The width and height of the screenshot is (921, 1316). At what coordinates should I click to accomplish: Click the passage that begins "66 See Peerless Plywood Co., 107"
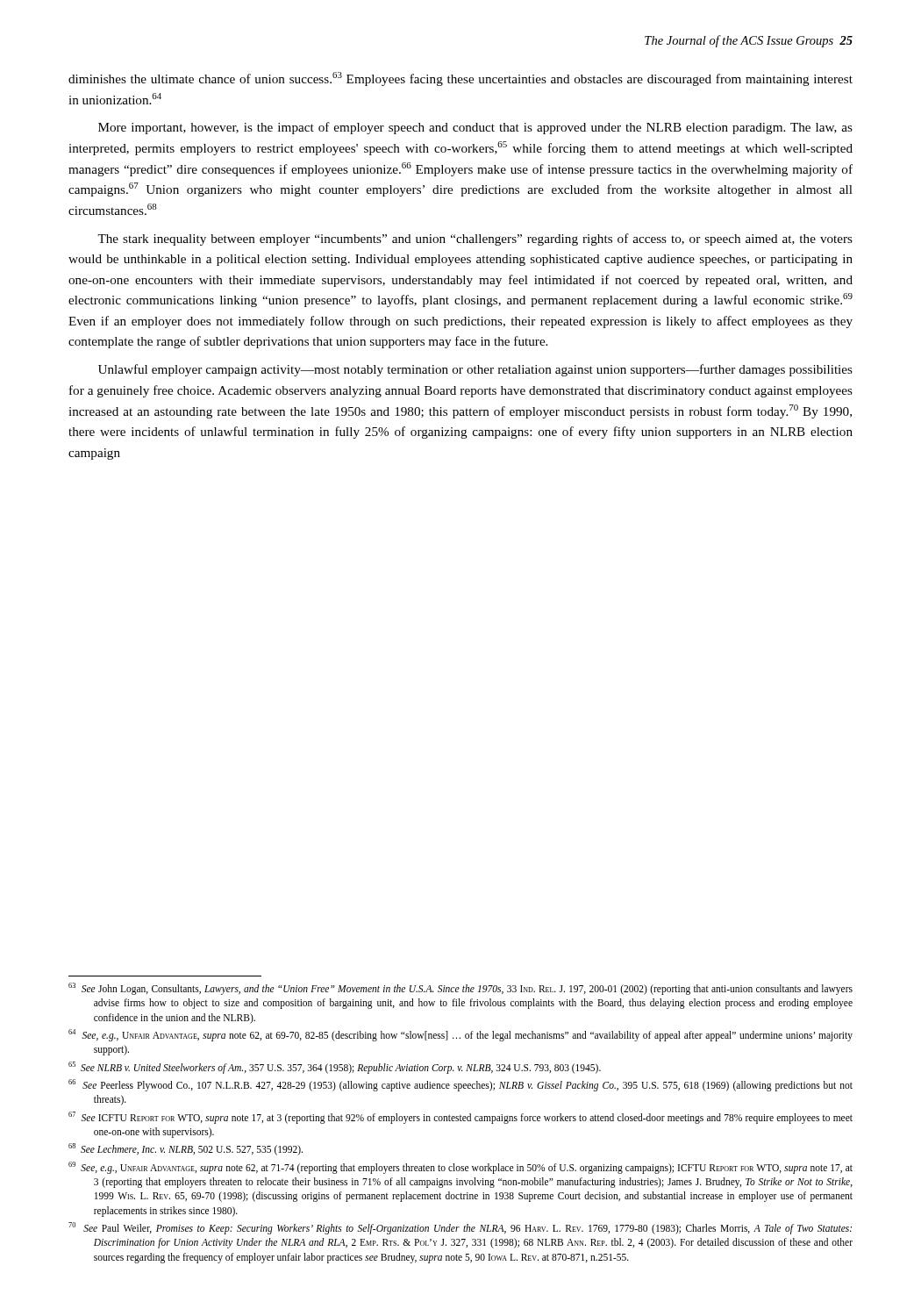pos(460,1092)
